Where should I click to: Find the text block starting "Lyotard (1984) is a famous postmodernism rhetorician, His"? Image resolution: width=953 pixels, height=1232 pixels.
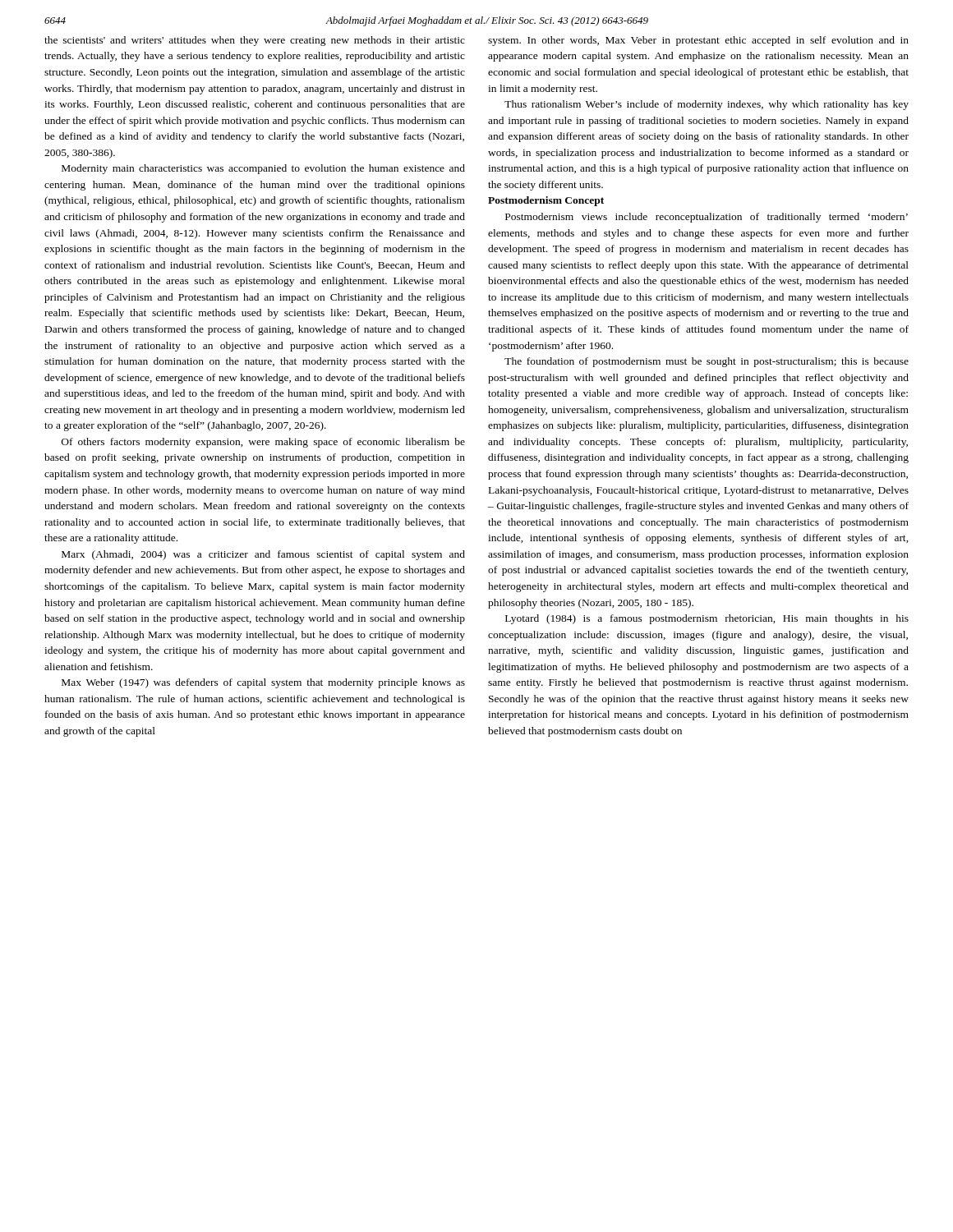tap(698, 675)
